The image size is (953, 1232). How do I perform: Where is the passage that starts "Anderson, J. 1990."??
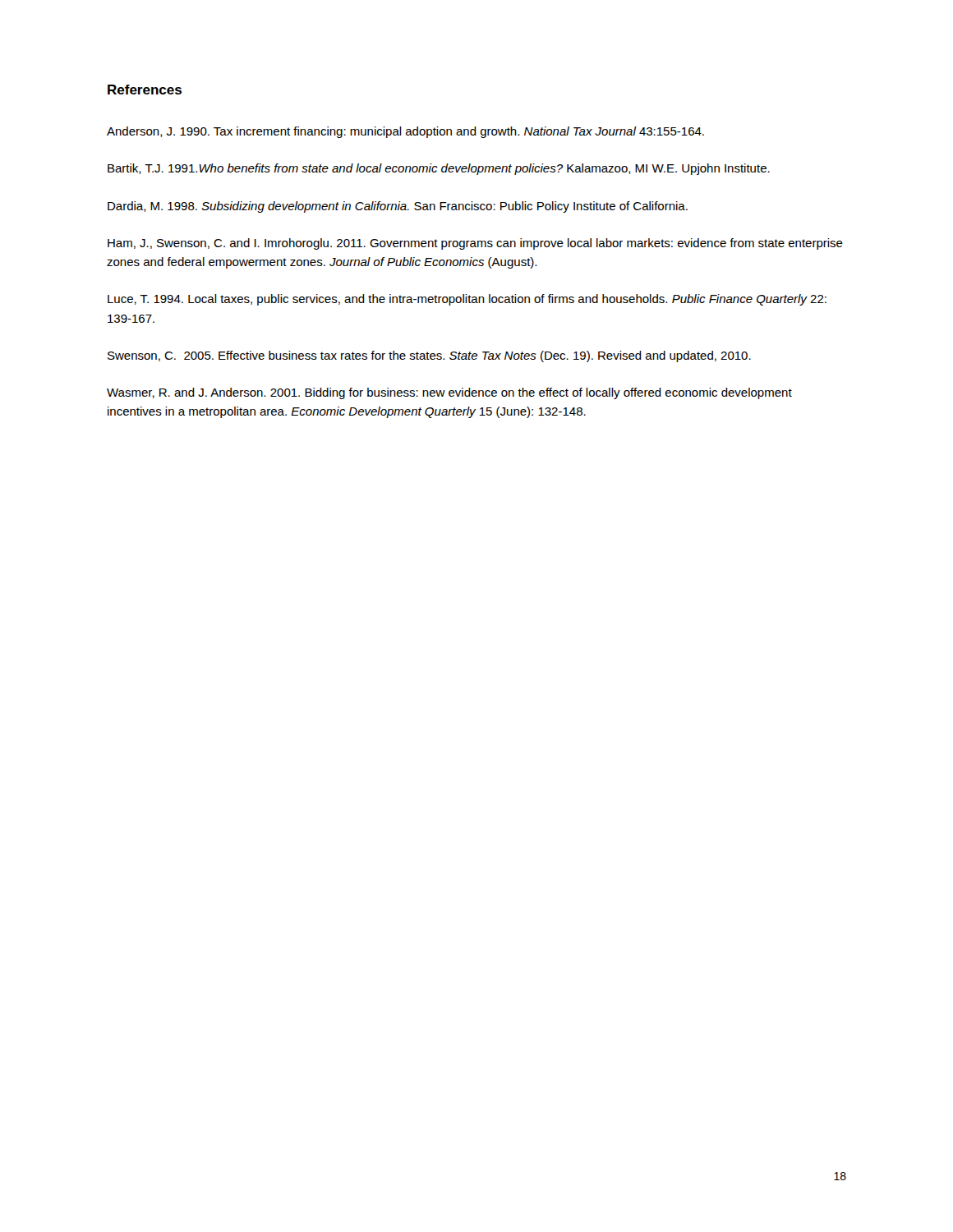click(406, 131)
